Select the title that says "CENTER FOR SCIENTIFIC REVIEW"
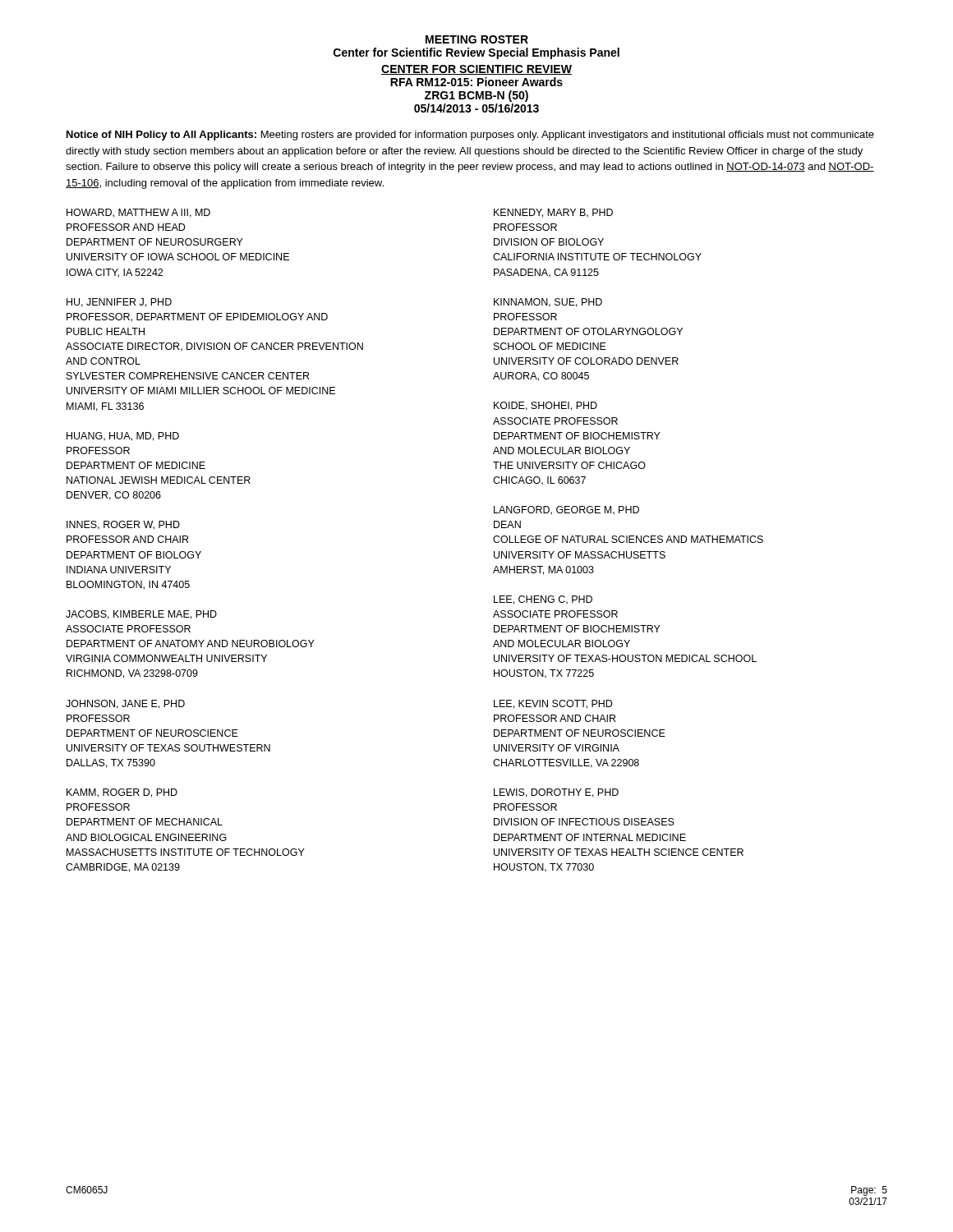953x1232 pixels. coord(476,89)
